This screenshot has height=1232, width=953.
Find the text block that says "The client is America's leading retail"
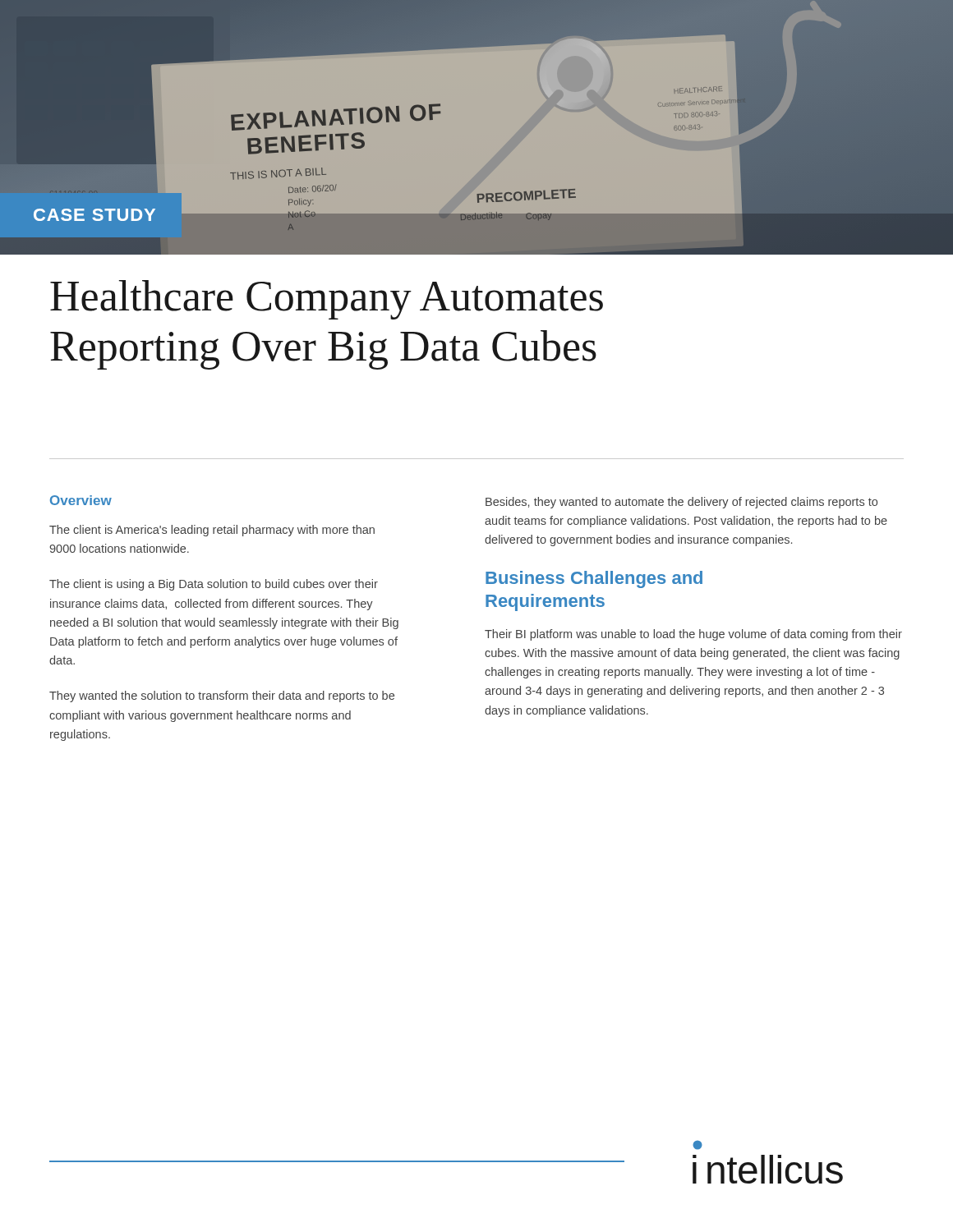click(226, 540)
